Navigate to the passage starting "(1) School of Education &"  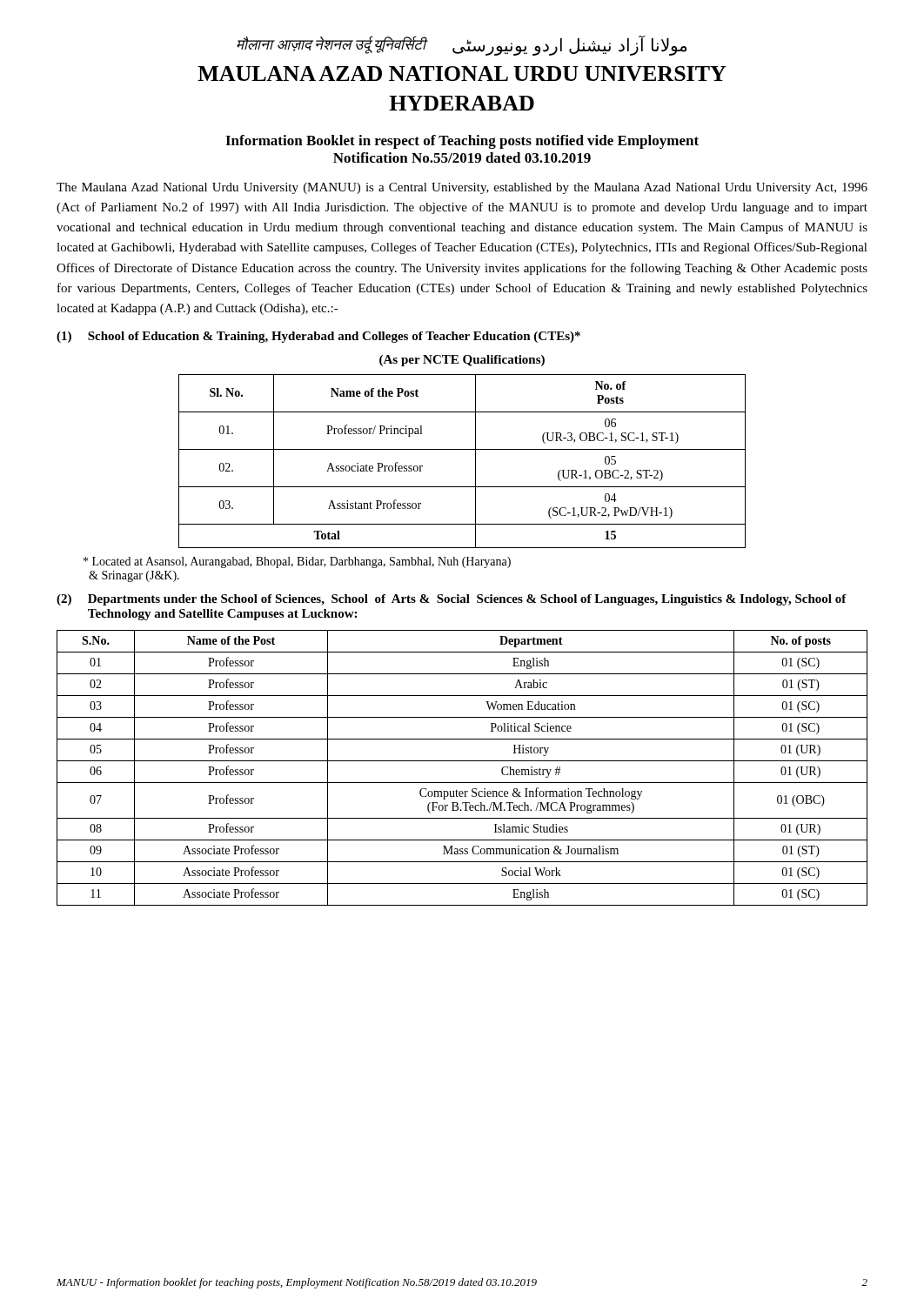tap(460, 337)
